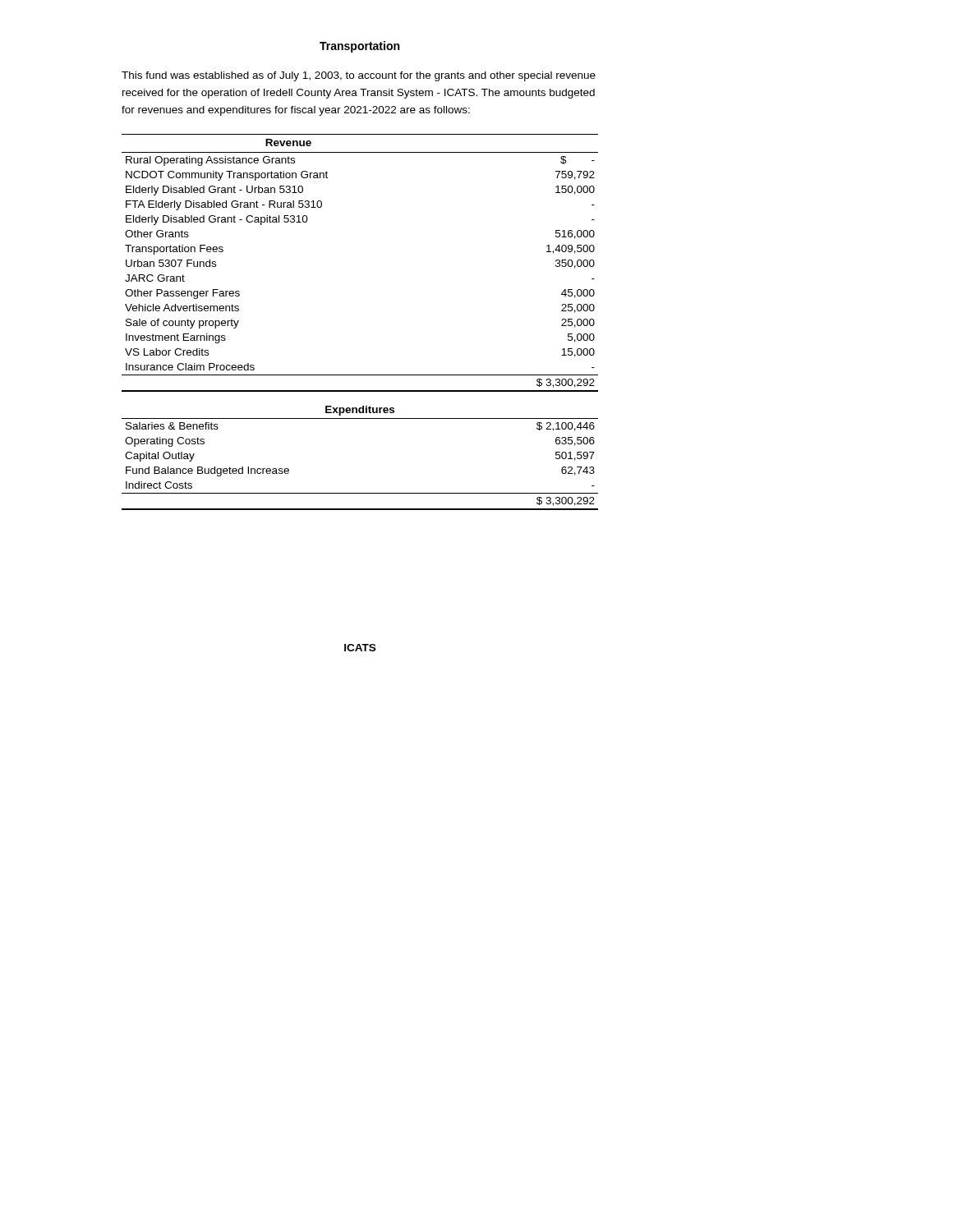This screenshot has height=1232, width=953.
Task: Locate the title
Action: [x=360, y=46]
